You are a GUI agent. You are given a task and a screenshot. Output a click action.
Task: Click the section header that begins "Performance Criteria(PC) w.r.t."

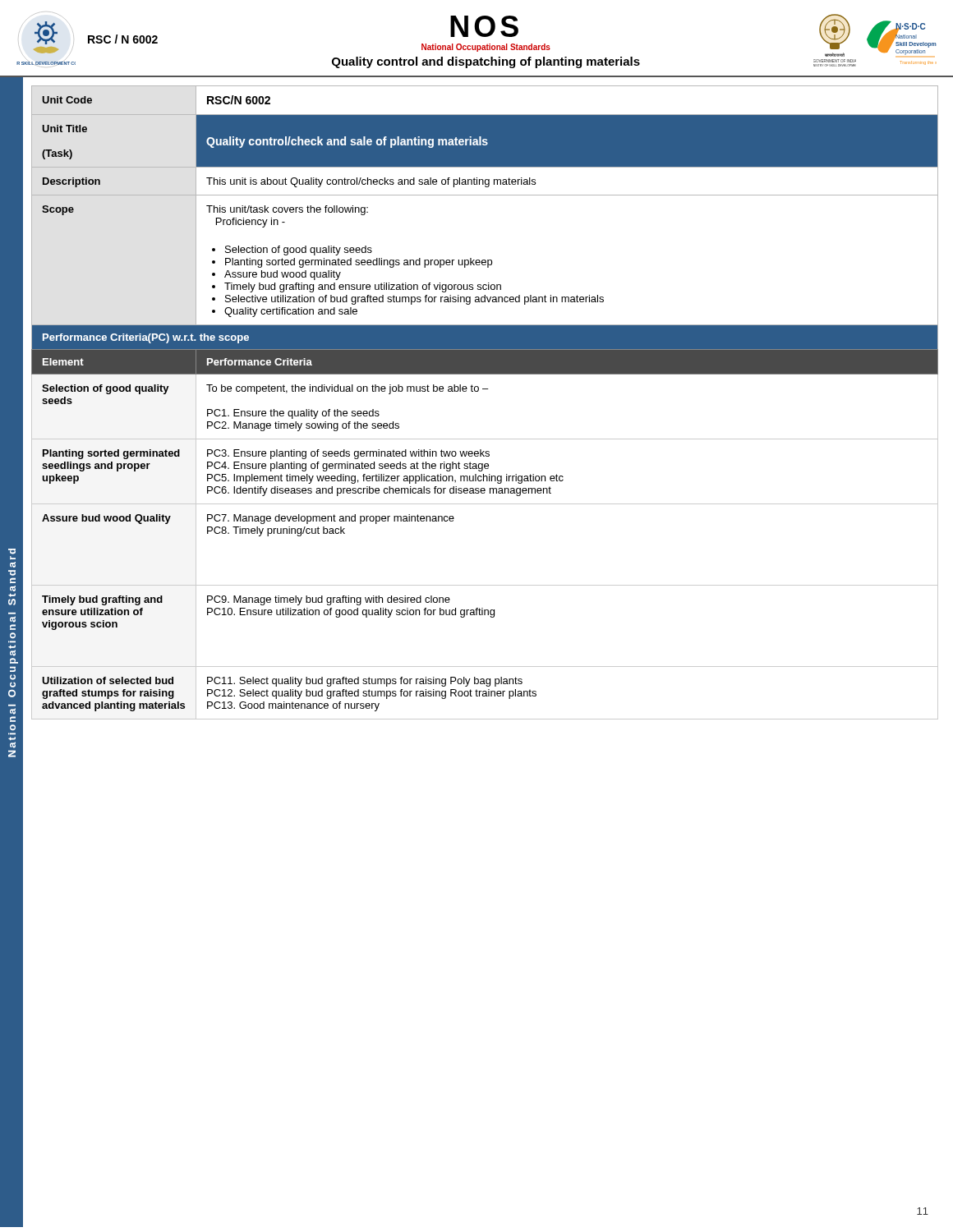coord(146,337)
